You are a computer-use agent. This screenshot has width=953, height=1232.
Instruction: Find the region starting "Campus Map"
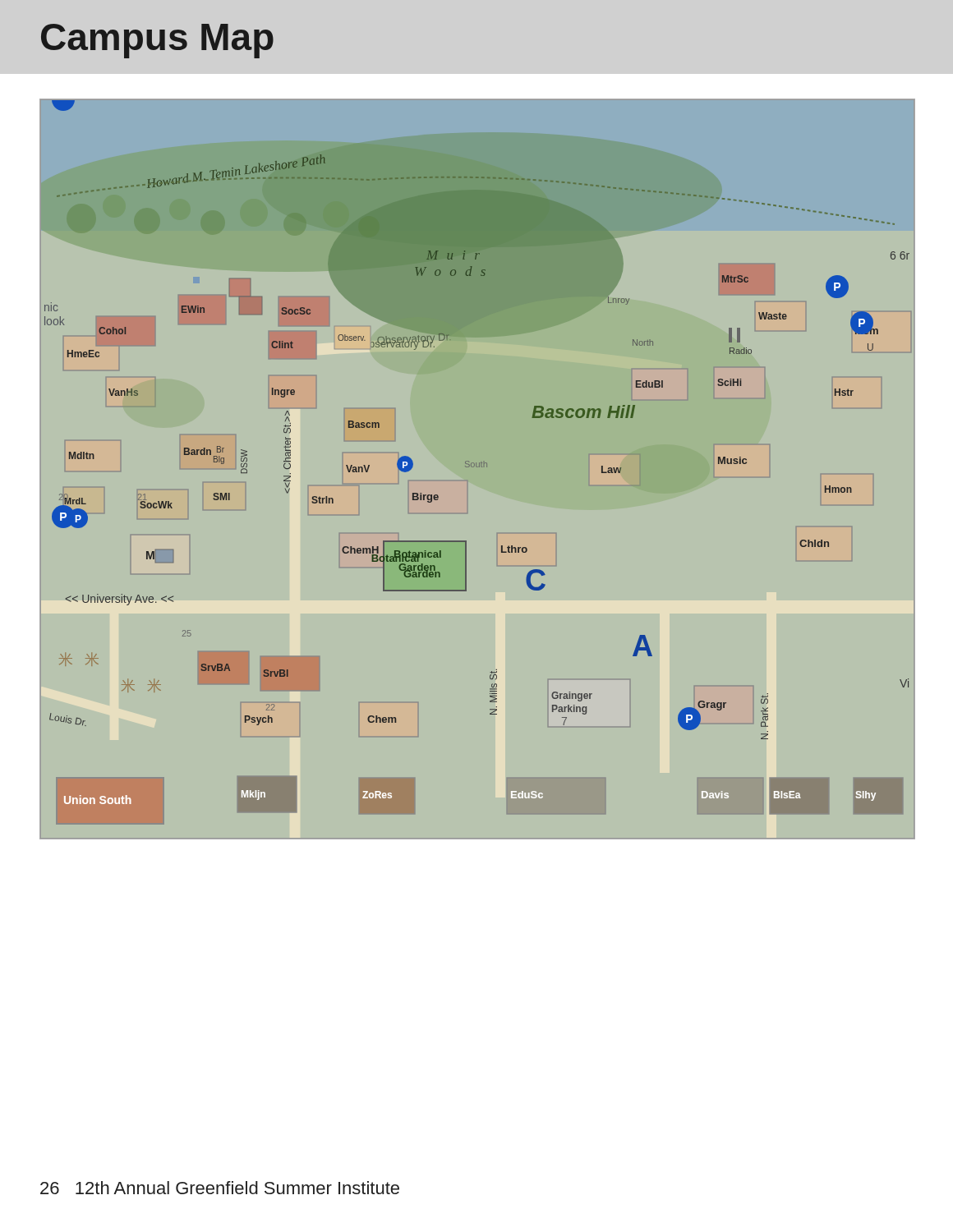pos(157,37)
